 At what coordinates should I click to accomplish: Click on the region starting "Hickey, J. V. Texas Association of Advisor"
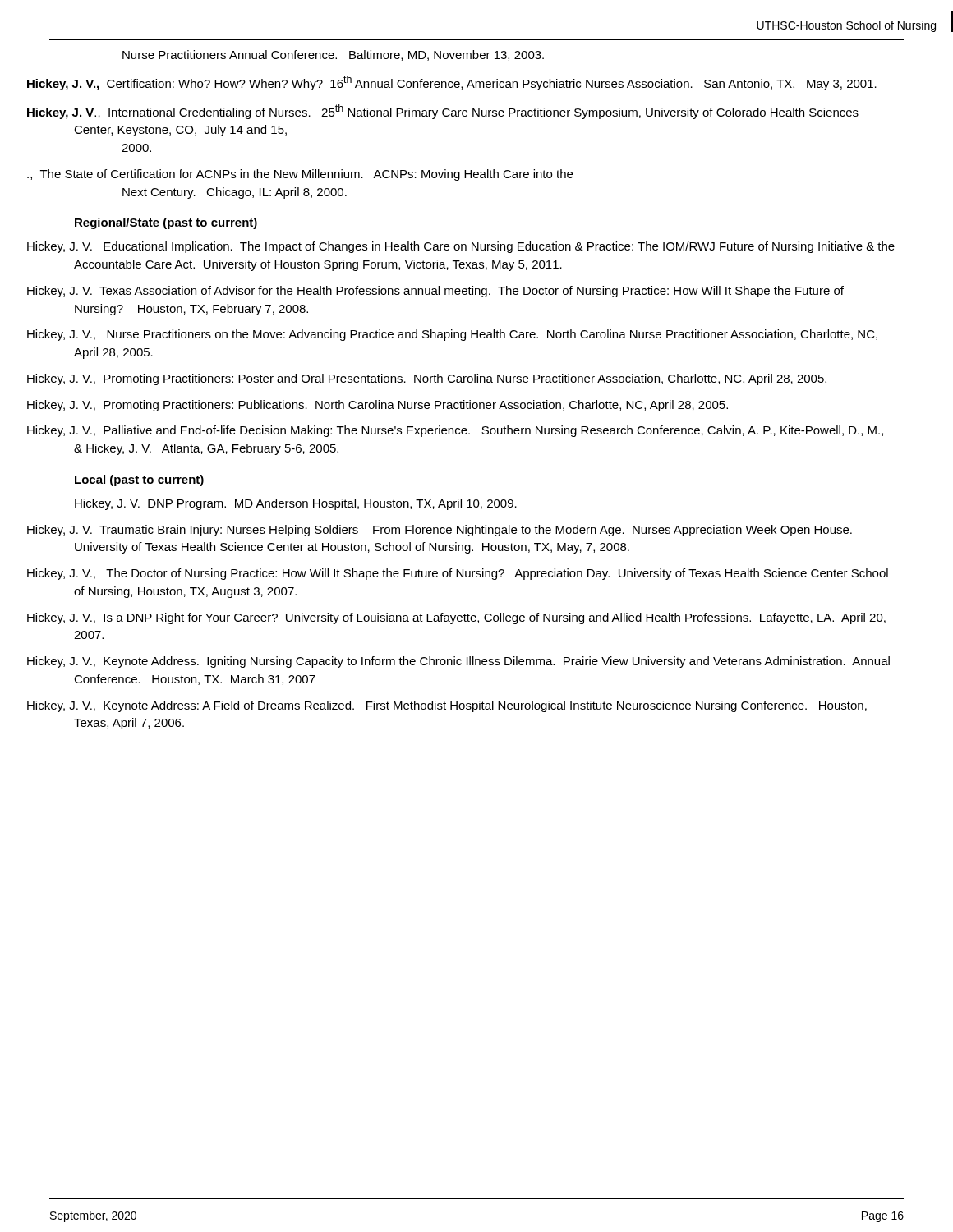(485, 299)
